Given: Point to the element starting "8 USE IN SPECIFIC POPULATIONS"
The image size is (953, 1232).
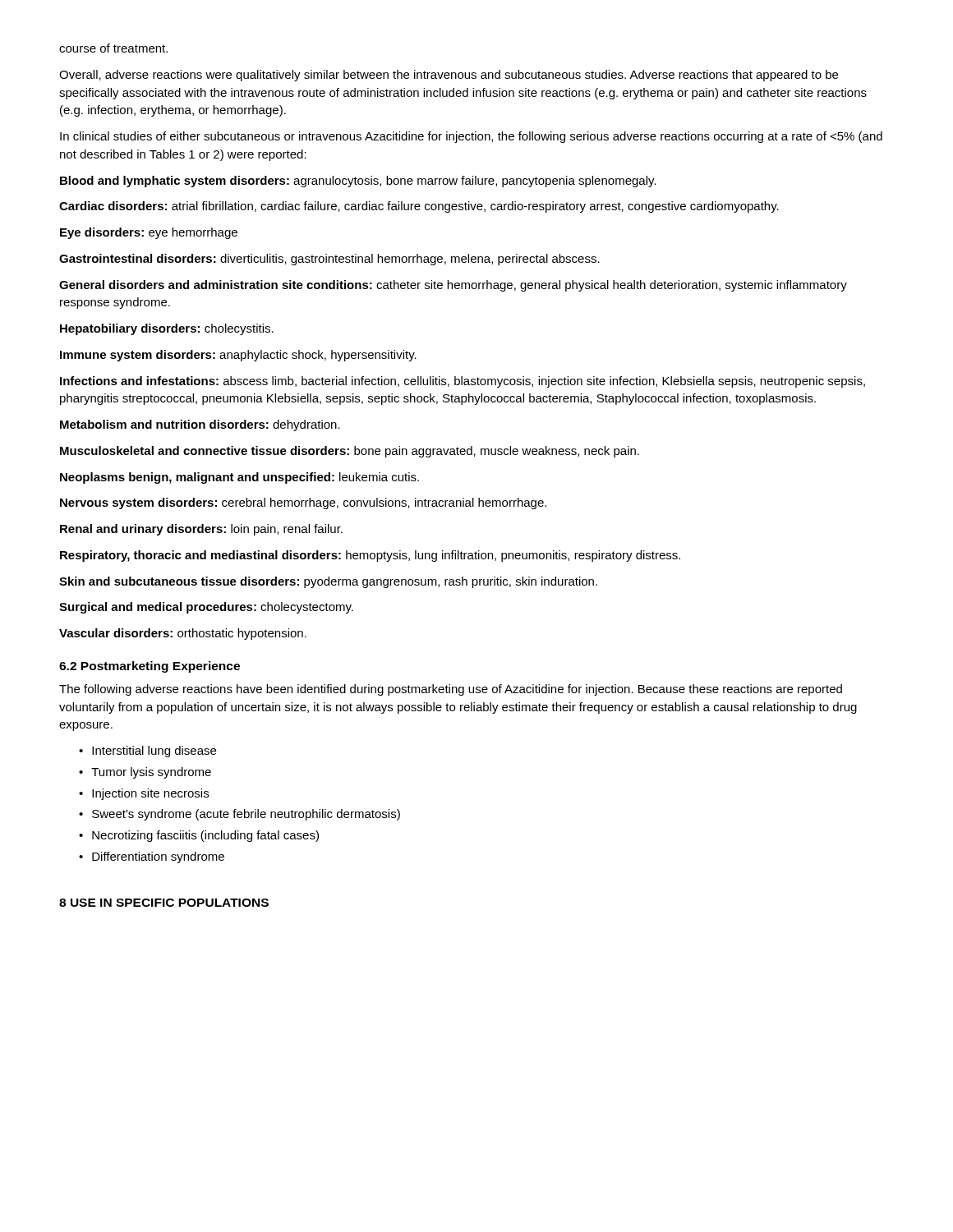Looking at the screenshot, I should click(x=164, y=902).
